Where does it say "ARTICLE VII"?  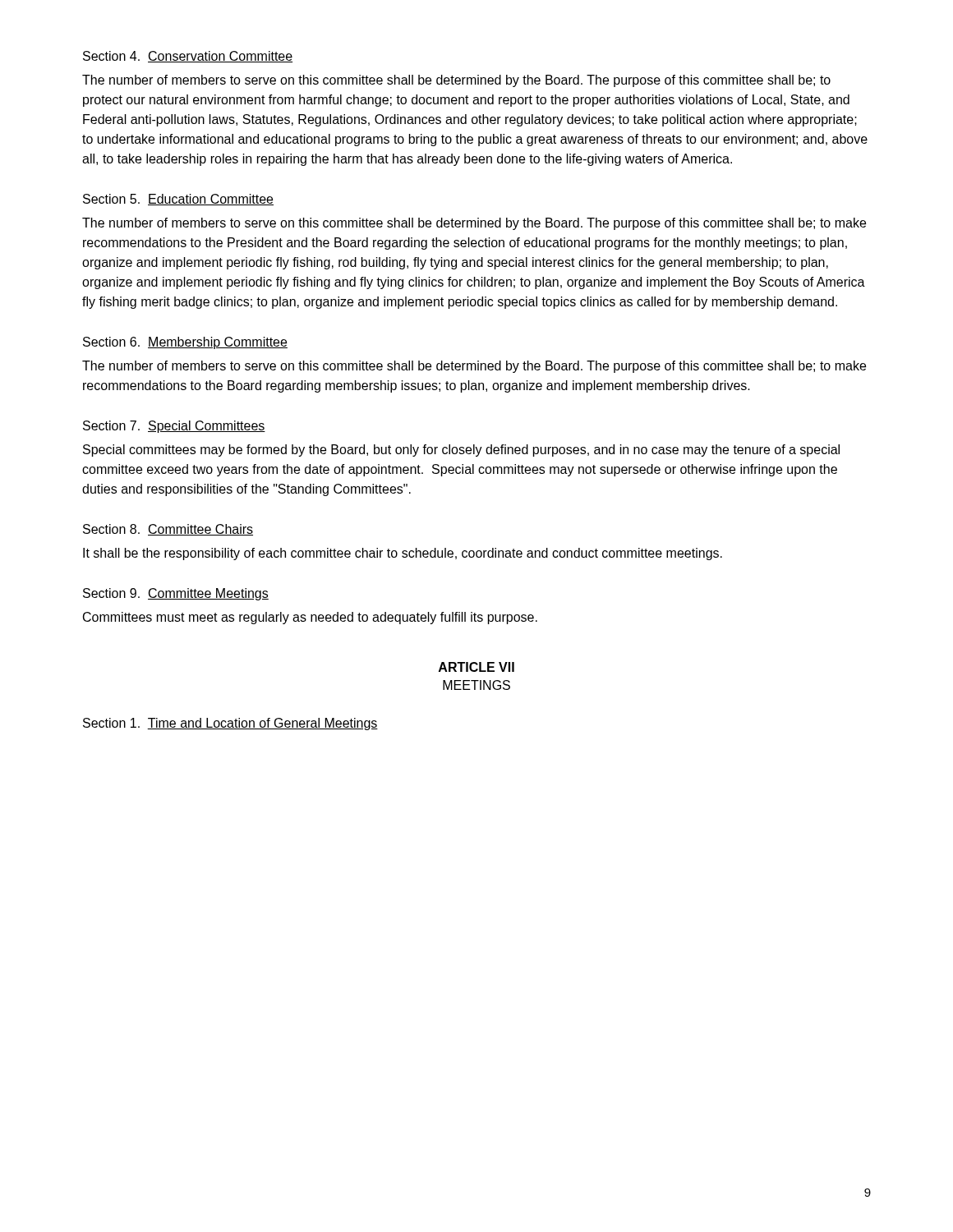476,667
